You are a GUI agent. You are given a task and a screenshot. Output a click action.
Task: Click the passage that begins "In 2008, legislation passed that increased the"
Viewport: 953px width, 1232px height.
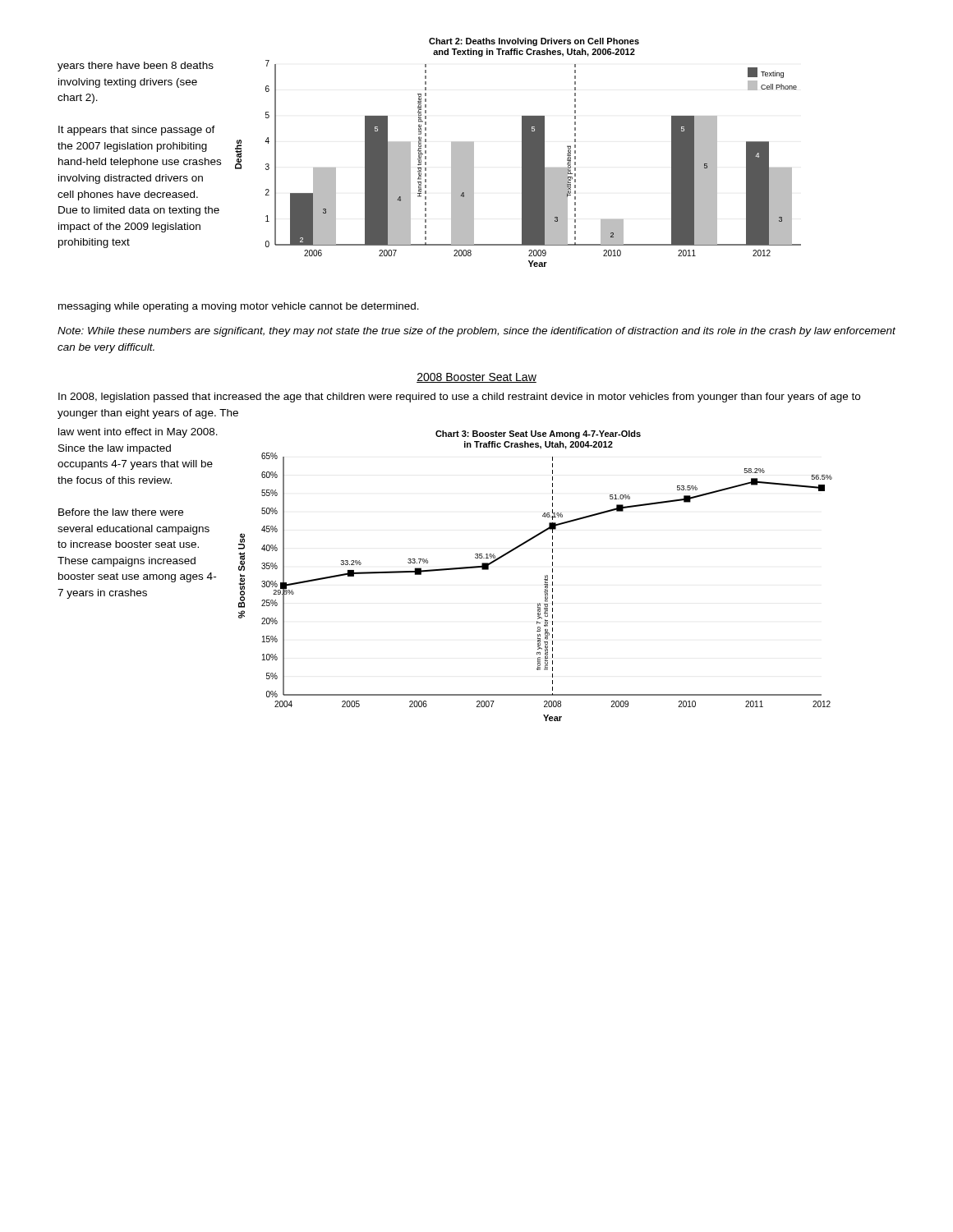(x=459, y=404)
